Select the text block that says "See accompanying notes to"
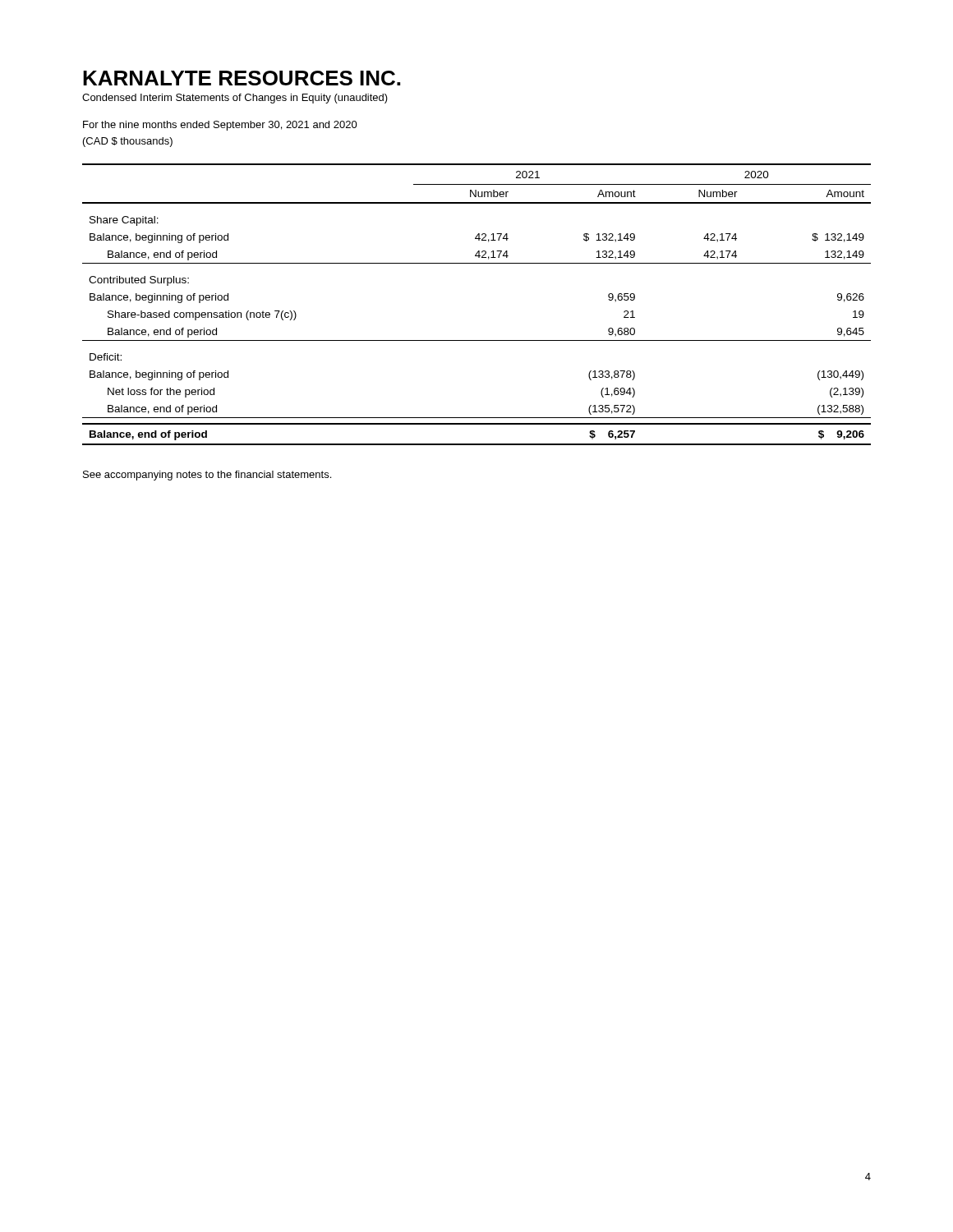Viewport: 953px width, 1232px height. pyautogui.click(x=207, y=474)
